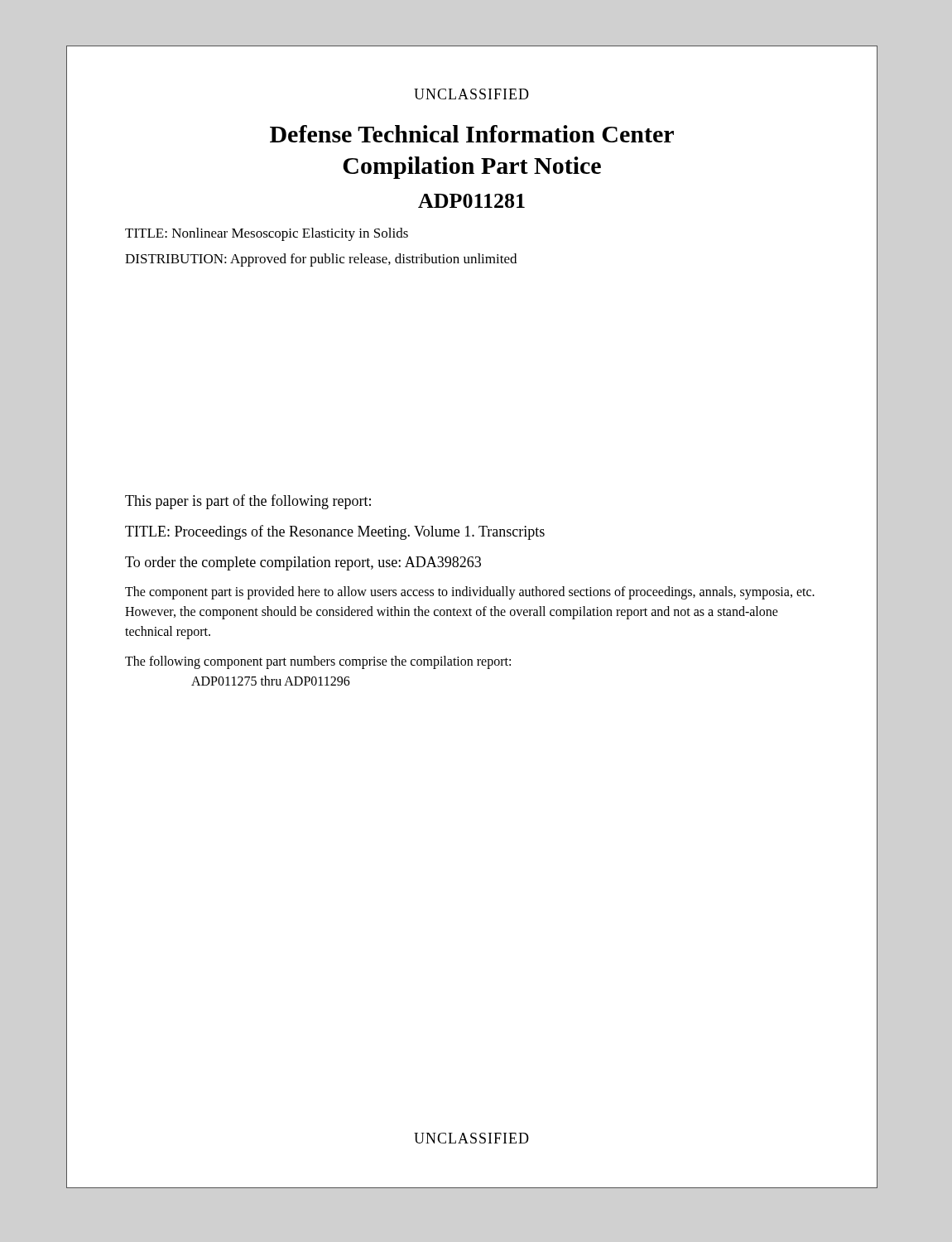Point to "Defense Technical Information CenterCompilation Part Notice"
The width and height of the screenshot is (952, 1242).
point(472,149)
